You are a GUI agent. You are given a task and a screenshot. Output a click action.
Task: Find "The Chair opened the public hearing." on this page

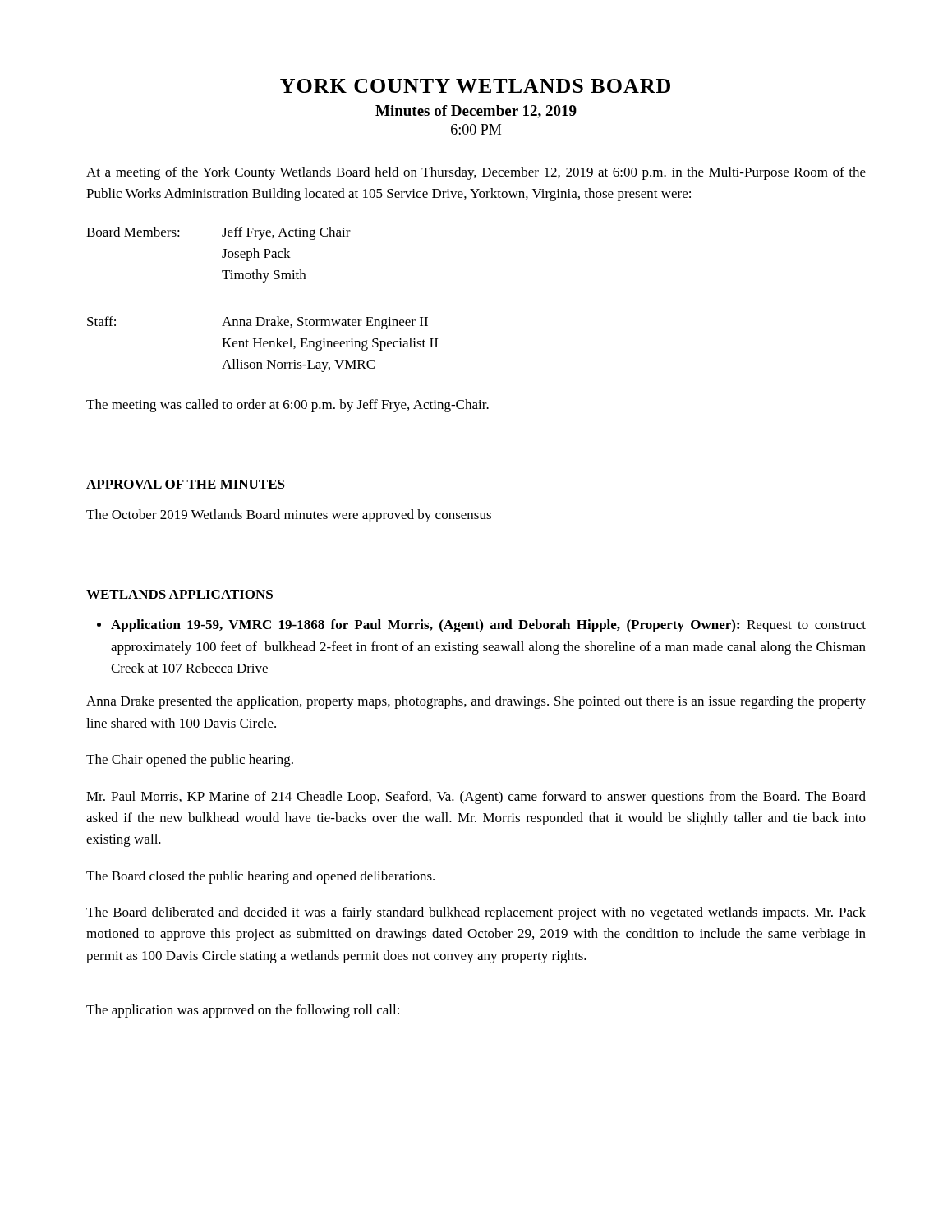190,759
